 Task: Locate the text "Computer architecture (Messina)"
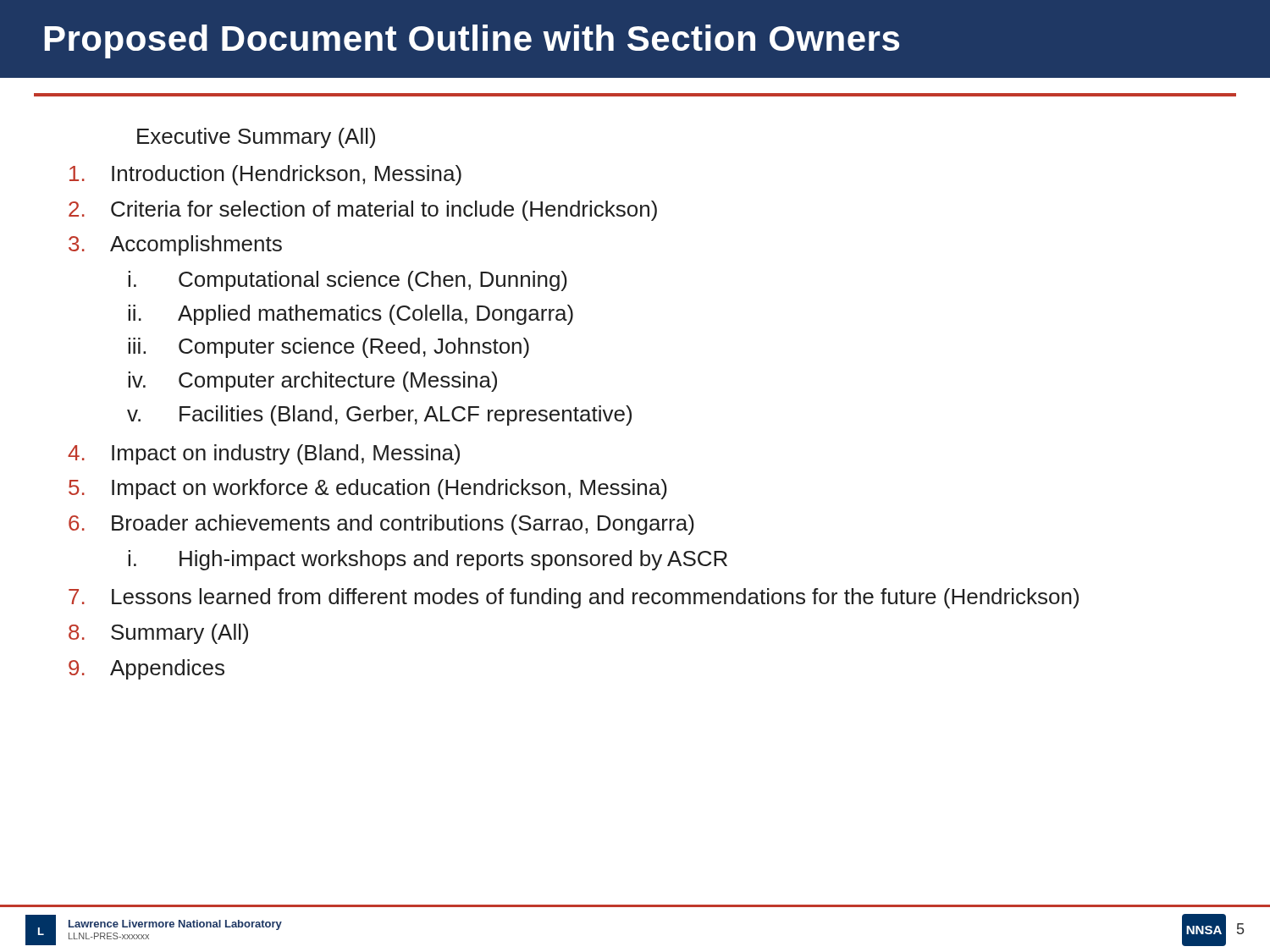point(338,382)
